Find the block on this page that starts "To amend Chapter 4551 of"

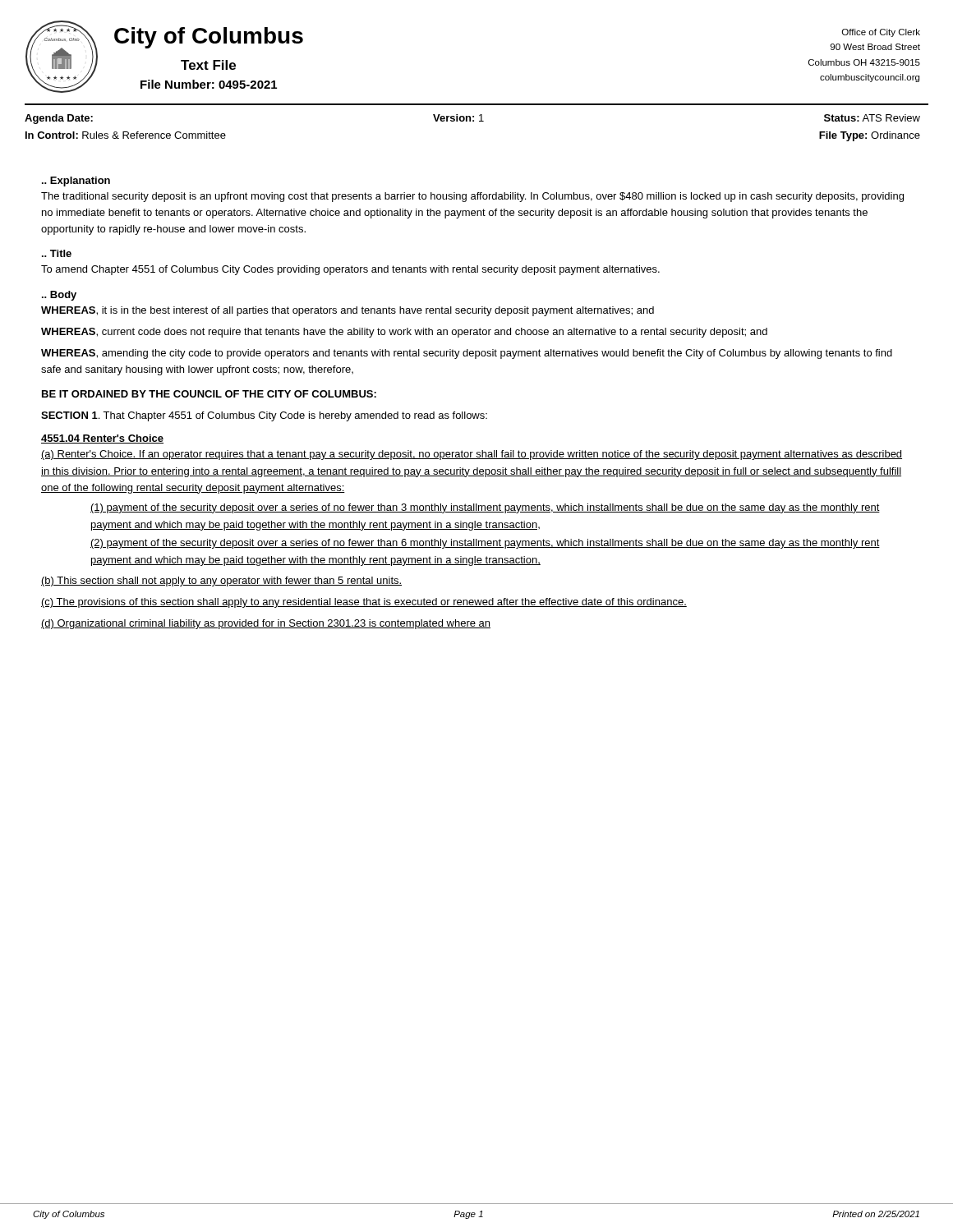(x=351, y=269)
